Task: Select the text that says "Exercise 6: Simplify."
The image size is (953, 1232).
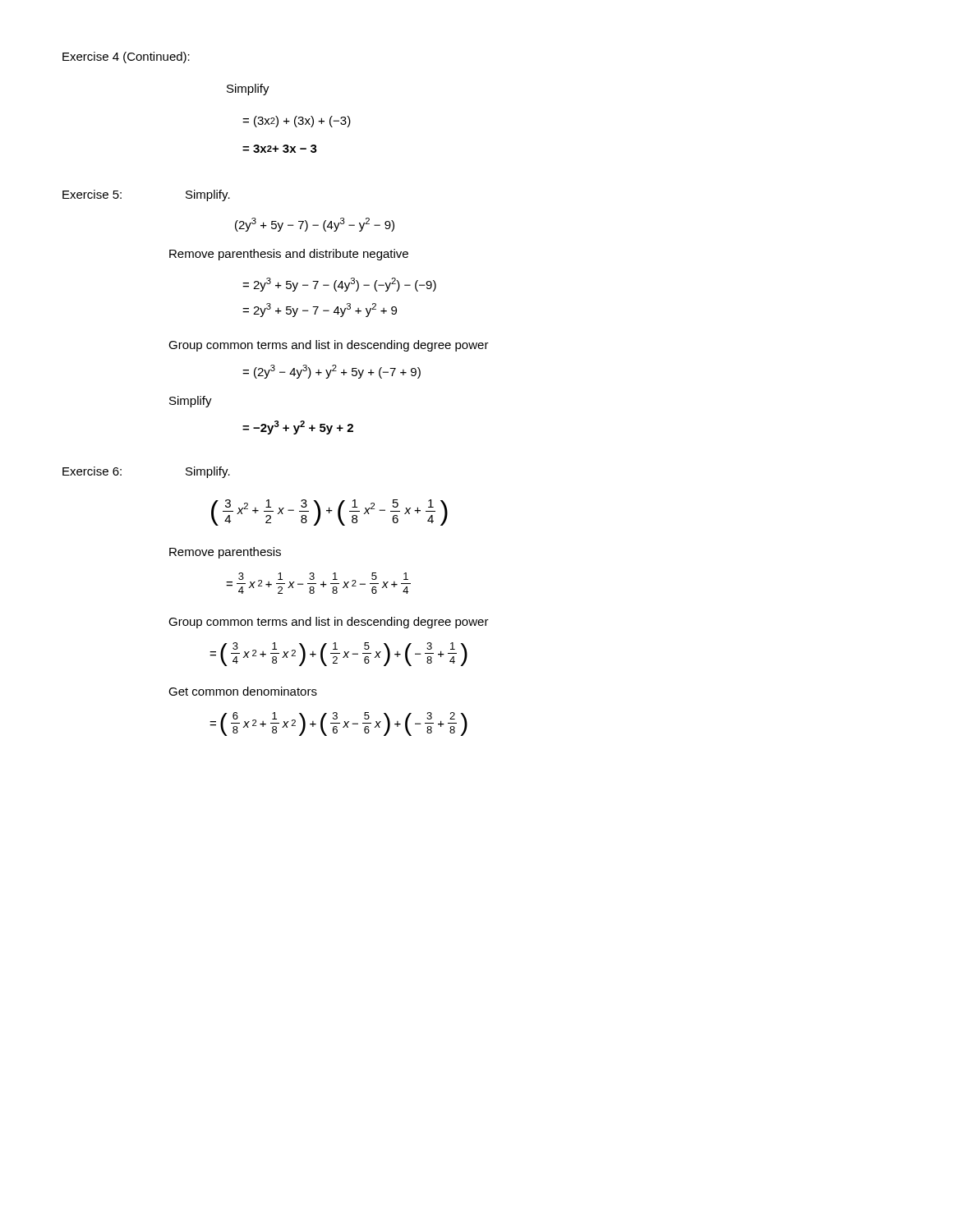Action: point(94,472)
